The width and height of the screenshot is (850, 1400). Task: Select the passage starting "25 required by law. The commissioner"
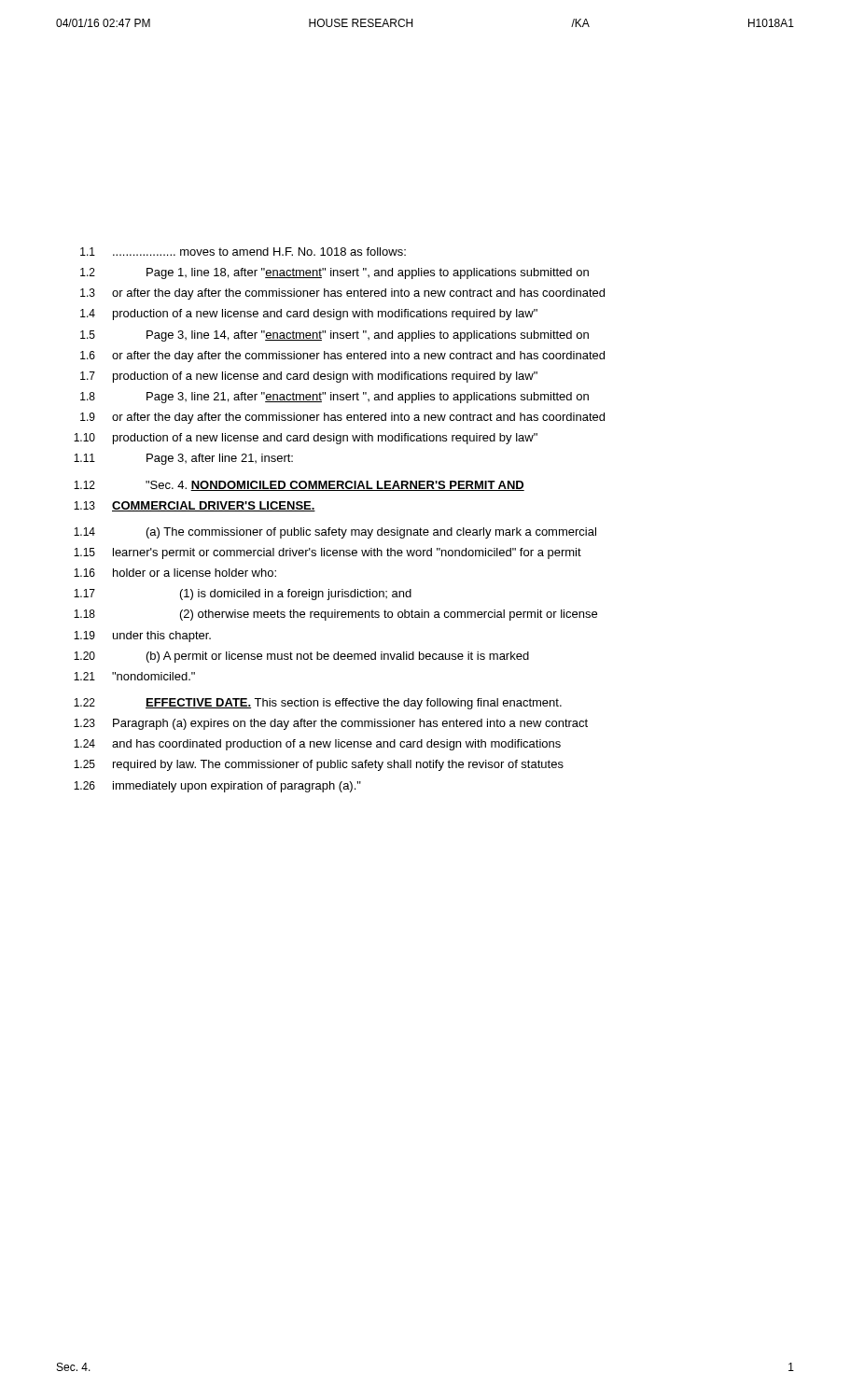pos(425,765)
